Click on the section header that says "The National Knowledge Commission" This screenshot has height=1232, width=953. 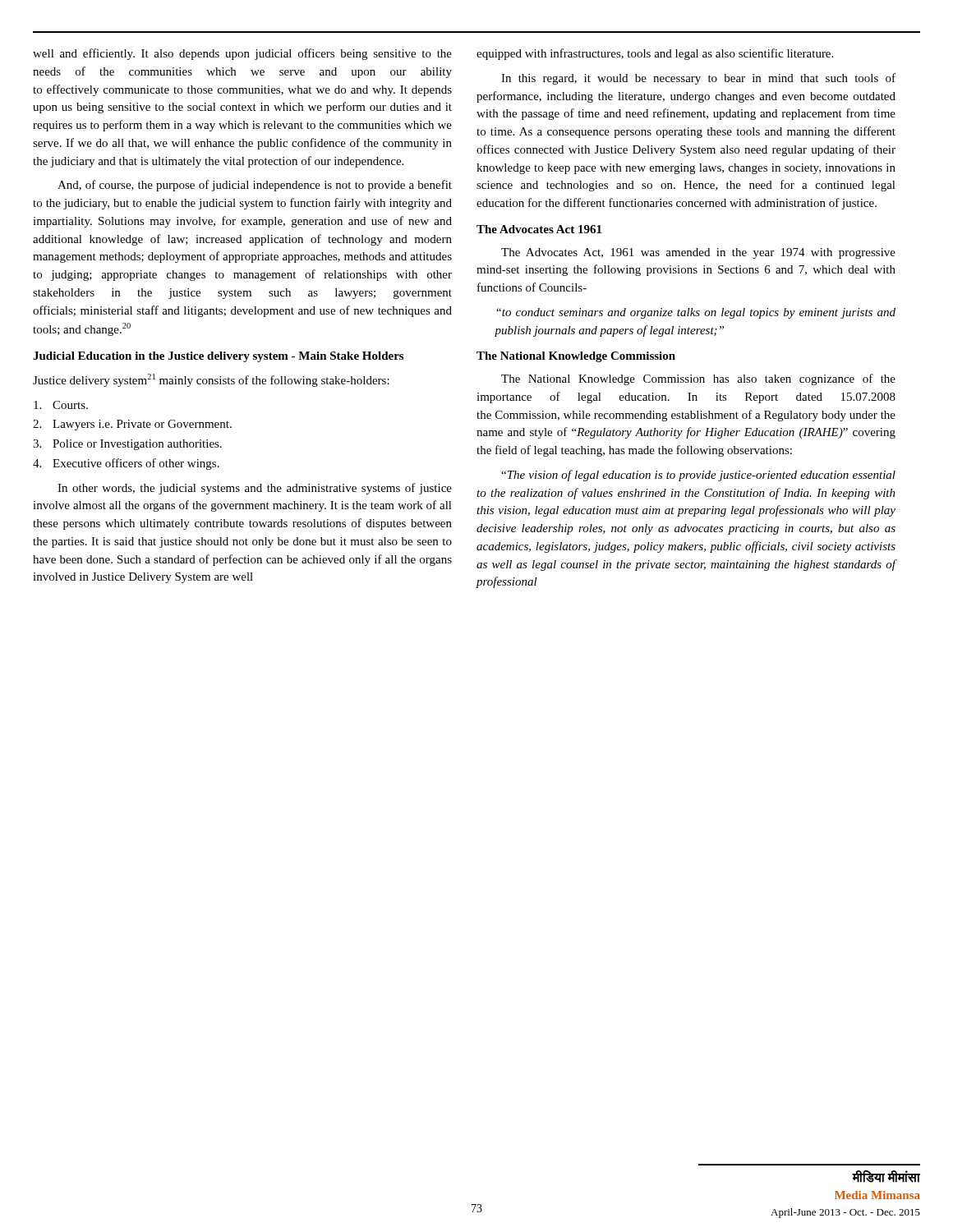point(686,357)
